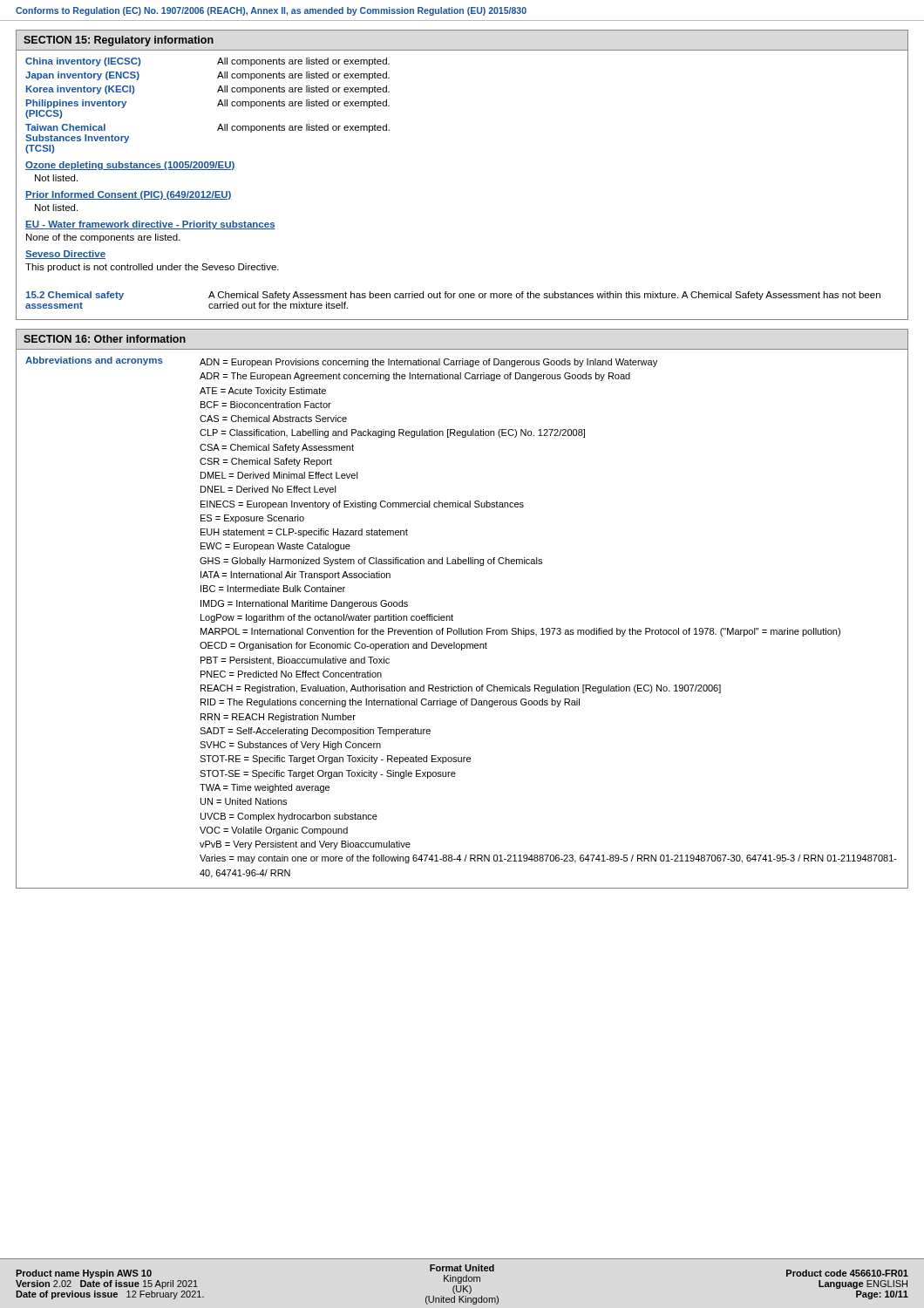Select the passage starting "2 Chemical safetyassessment A"
Screen dimensions: 1308x924
point(462,300)
